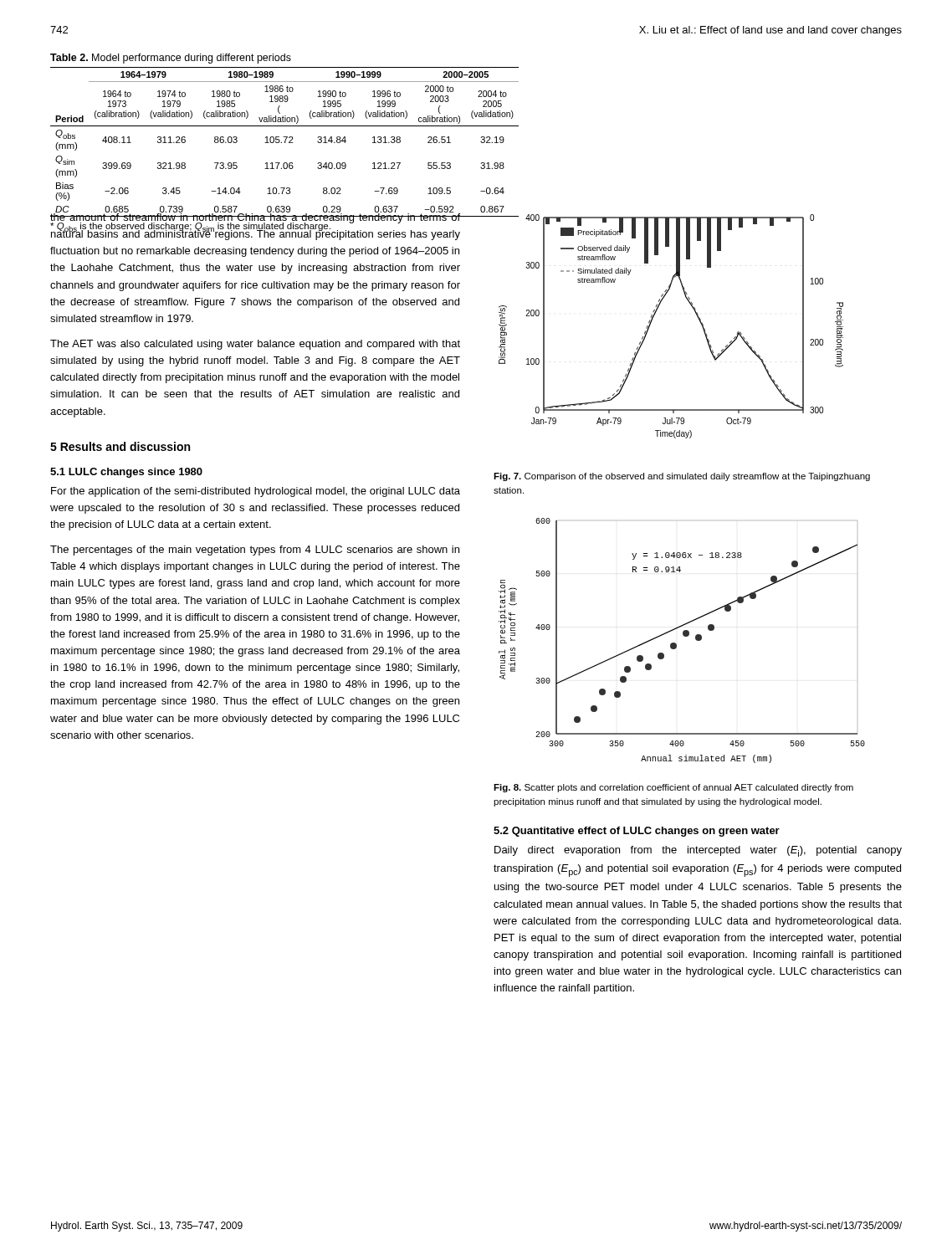Screen dimensions: 1255x952
Task: Point to the block beginning "Qobs is the"
Action: point(191,227)
